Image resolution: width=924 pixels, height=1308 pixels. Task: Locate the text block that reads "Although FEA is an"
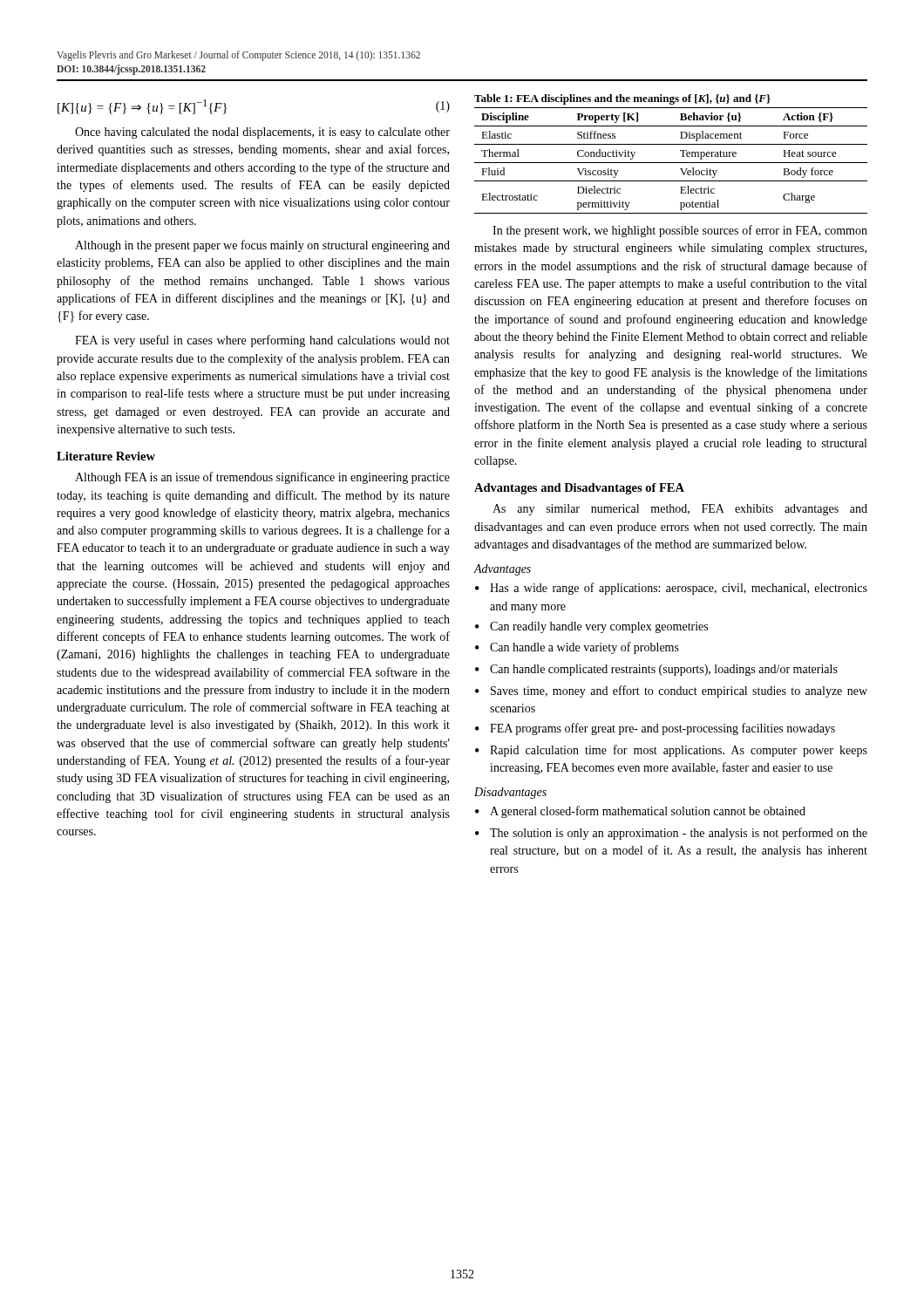click(253, 655)
